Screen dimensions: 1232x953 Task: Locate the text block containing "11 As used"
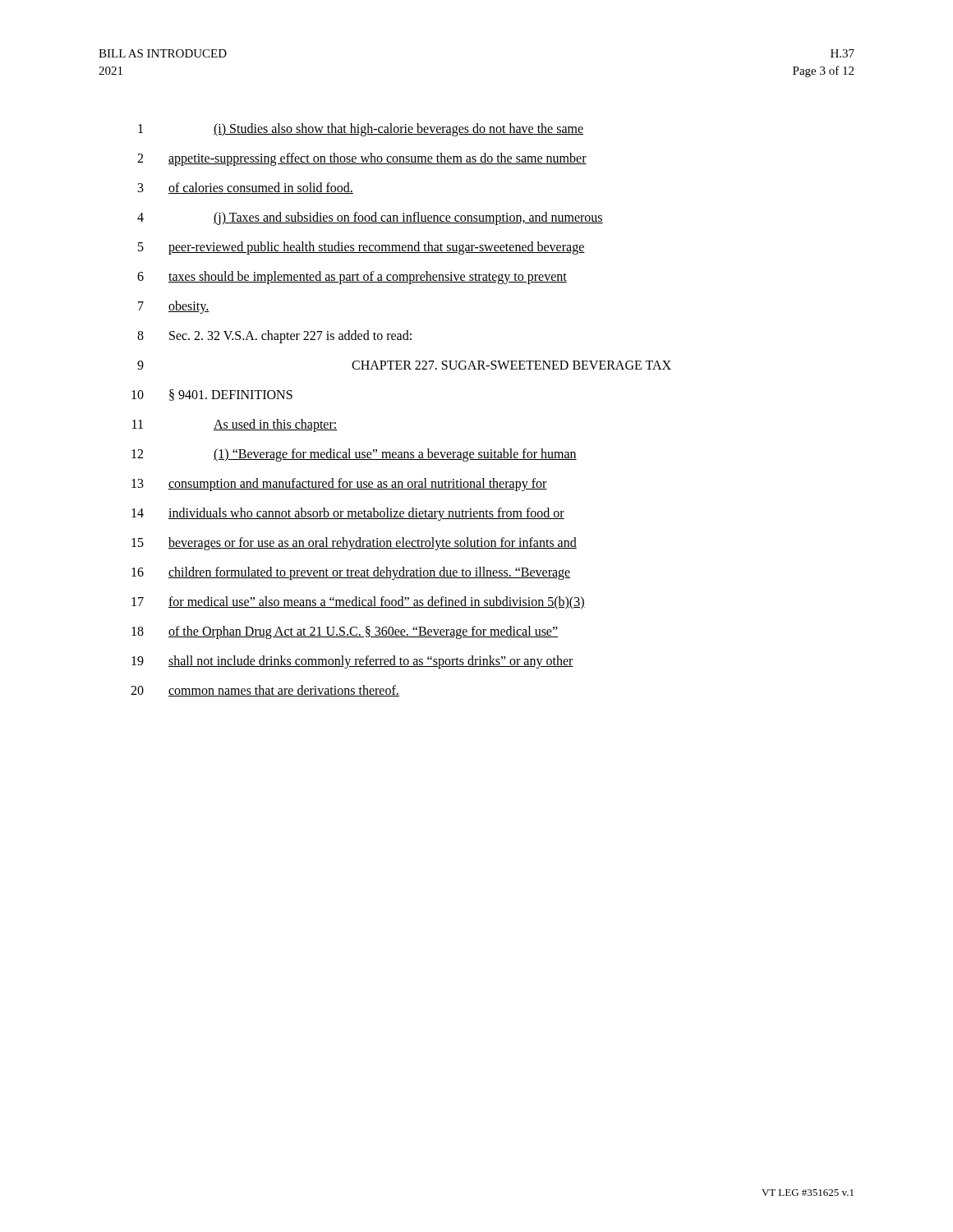tap(235, 425)
